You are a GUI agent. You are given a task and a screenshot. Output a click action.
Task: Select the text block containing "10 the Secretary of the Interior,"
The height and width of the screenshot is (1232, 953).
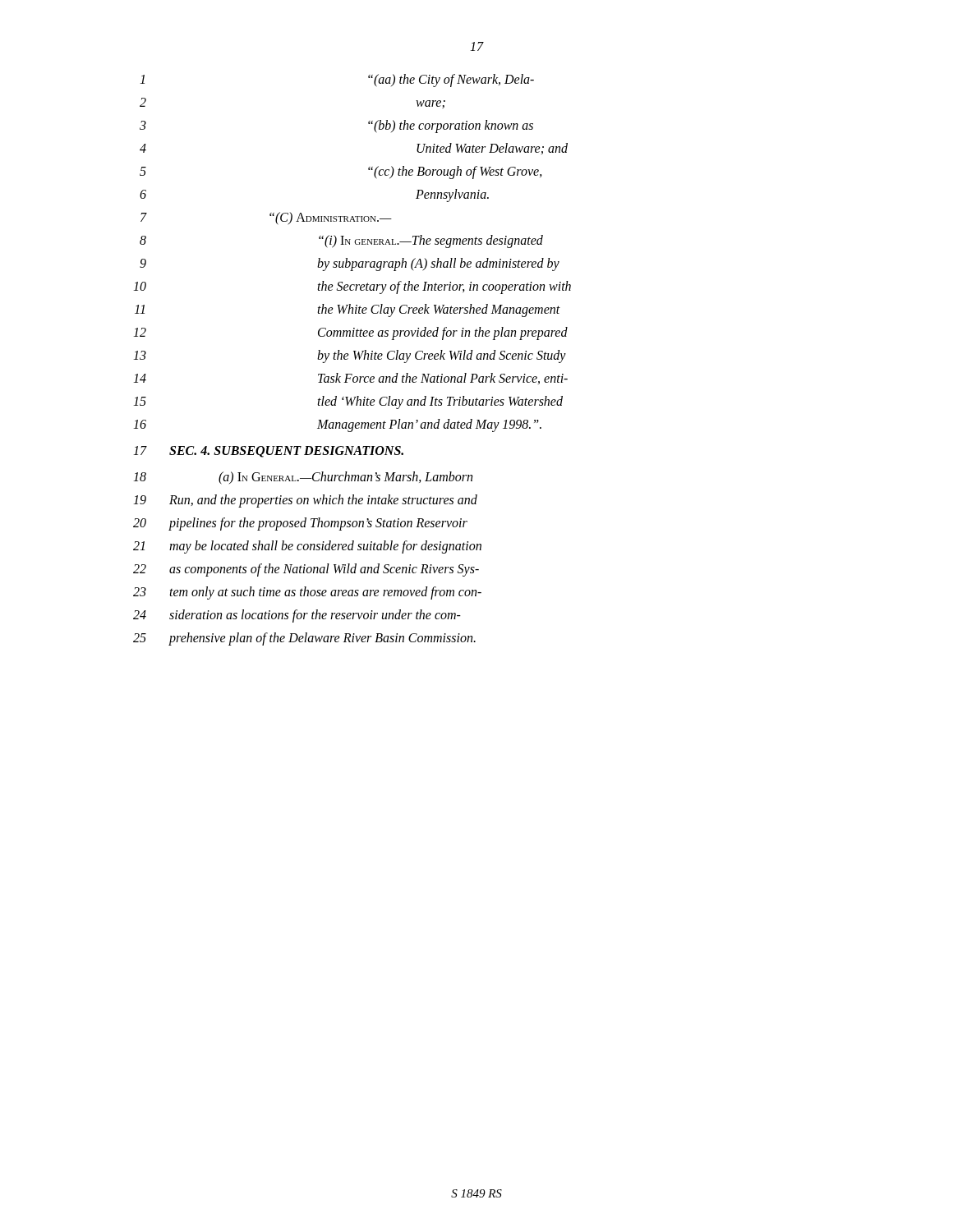pyautogui.click(x=476, y=287)
